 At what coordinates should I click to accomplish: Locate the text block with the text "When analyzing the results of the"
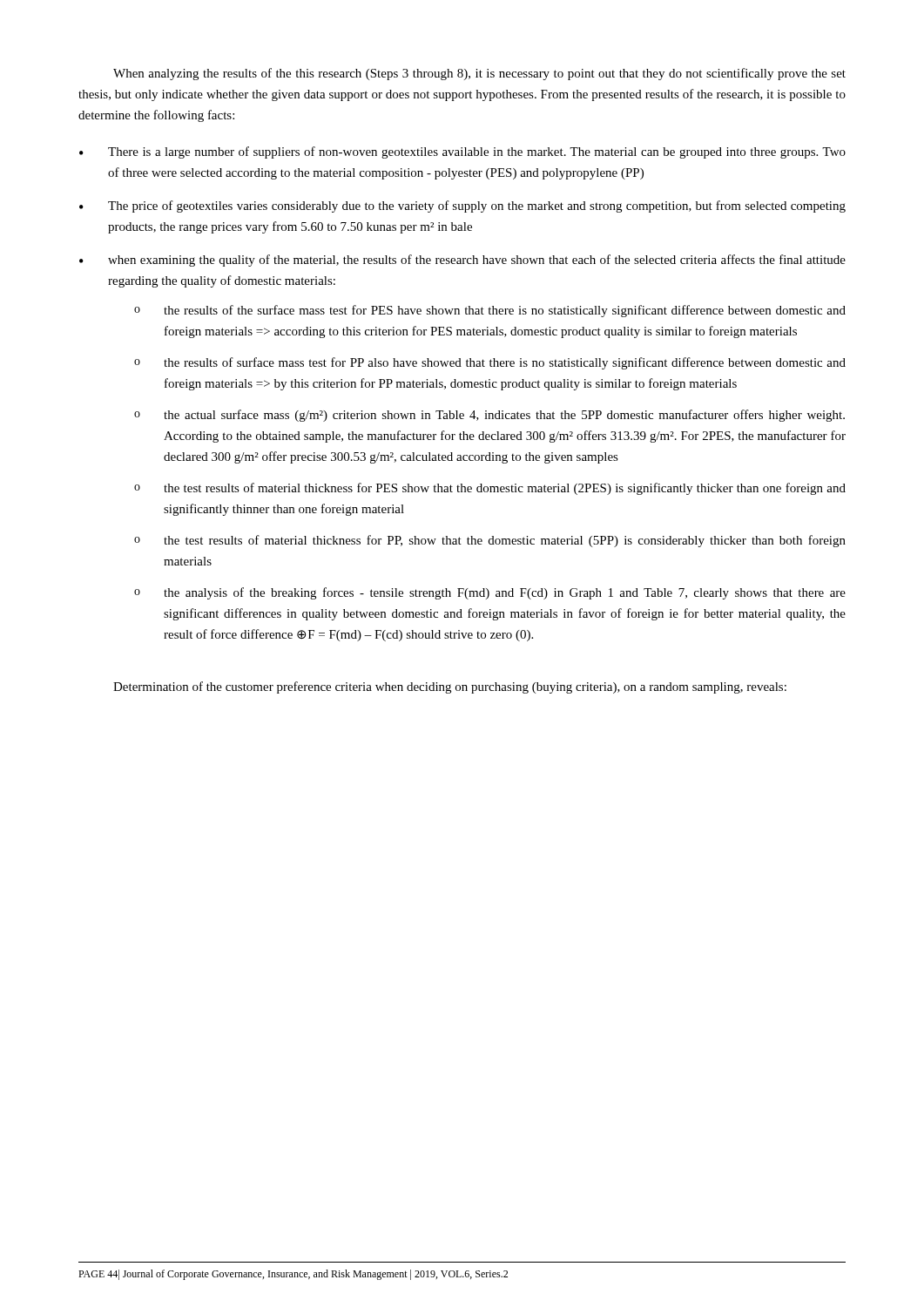point(462,94)
